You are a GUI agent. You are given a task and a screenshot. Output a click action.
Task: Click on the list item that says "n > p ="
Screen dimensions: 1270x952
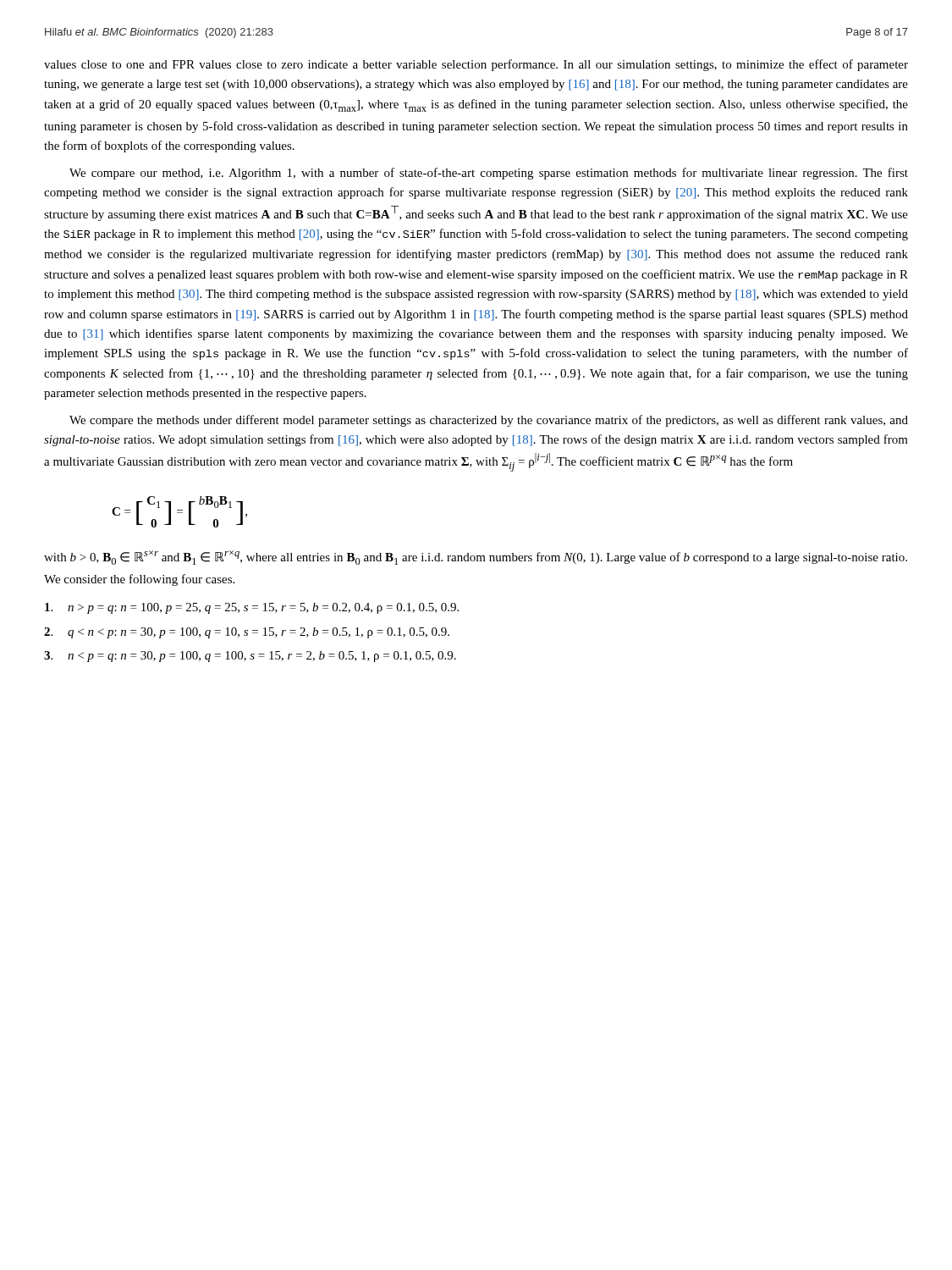252,608
